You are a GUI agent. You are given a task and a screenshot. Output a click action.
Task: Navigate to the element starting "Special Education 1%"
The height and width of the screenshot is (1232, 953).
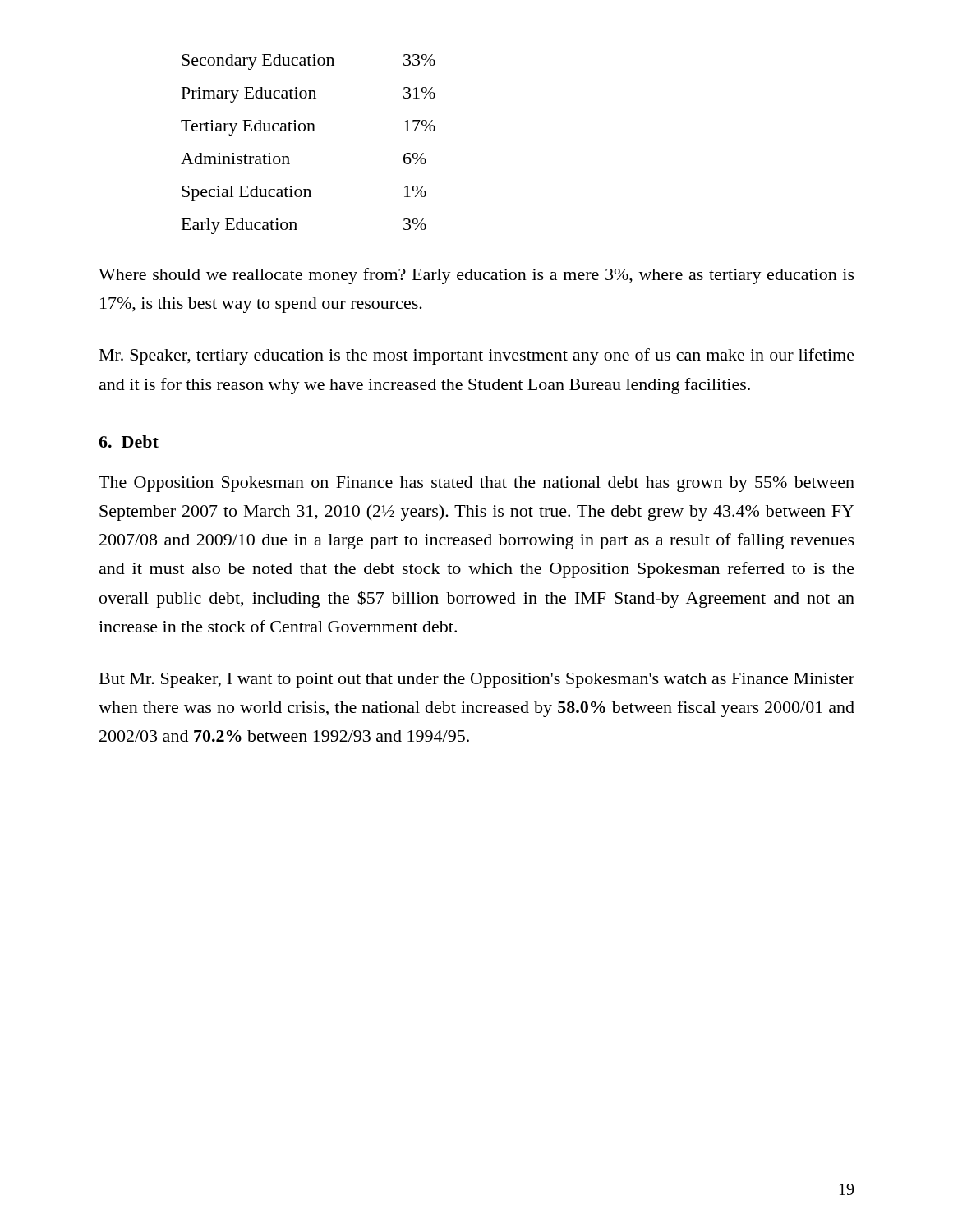304,191
